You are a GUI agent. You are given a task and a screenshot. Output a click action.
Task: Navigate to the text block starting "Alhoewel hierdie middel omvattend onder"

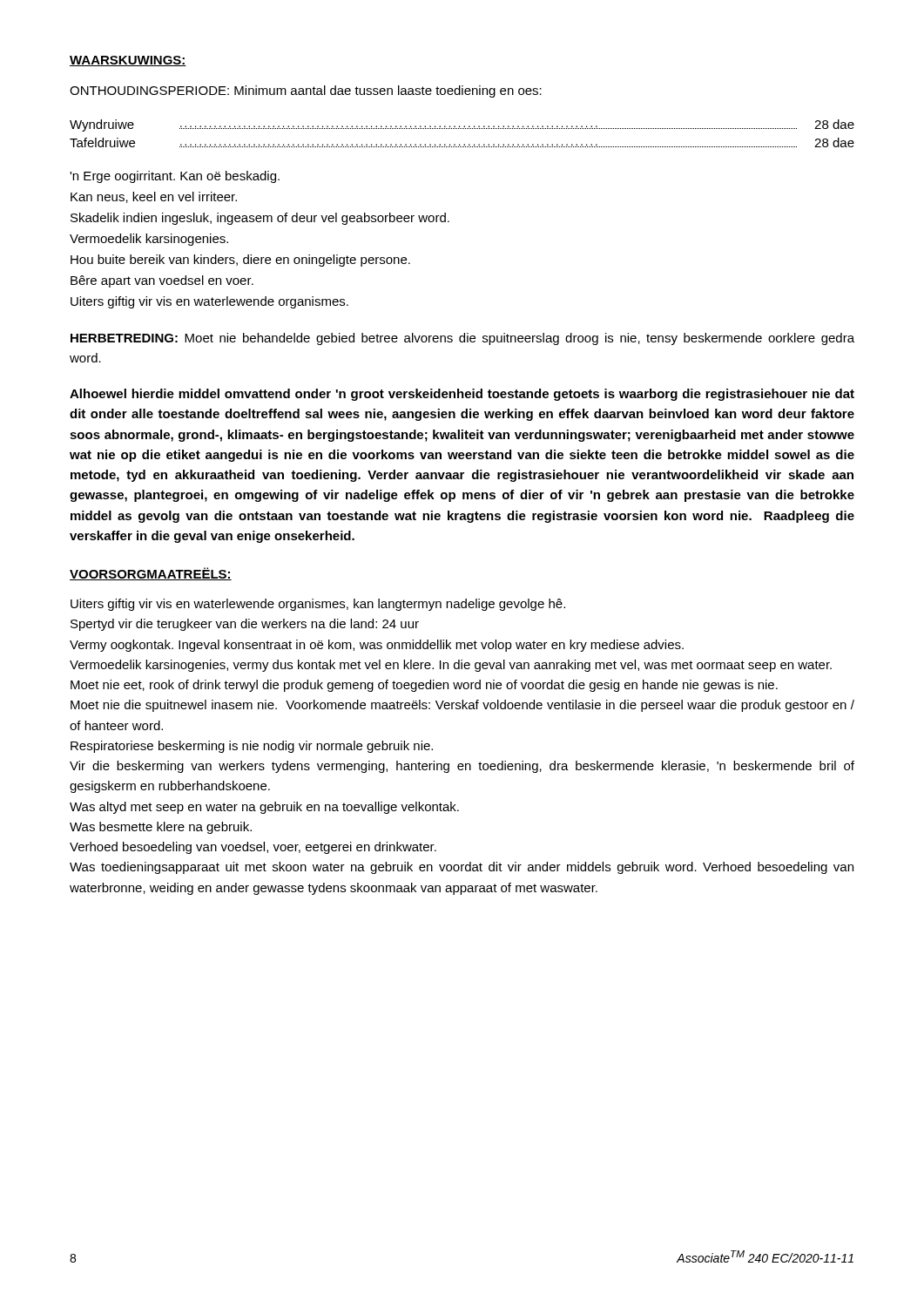click(462, 464)
